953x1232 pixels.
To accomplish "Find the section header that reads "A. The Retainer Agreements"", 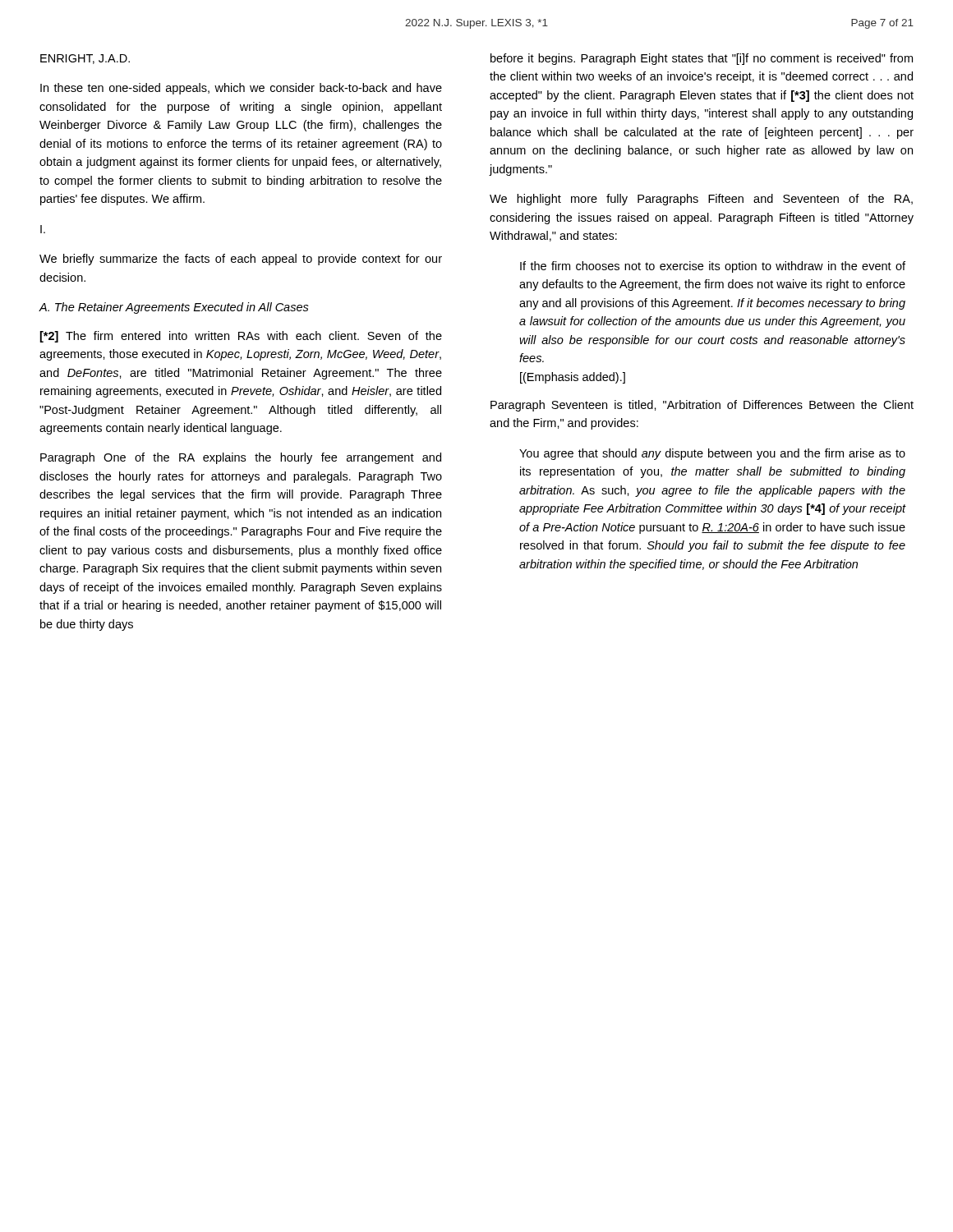I will tap(174, 307).
